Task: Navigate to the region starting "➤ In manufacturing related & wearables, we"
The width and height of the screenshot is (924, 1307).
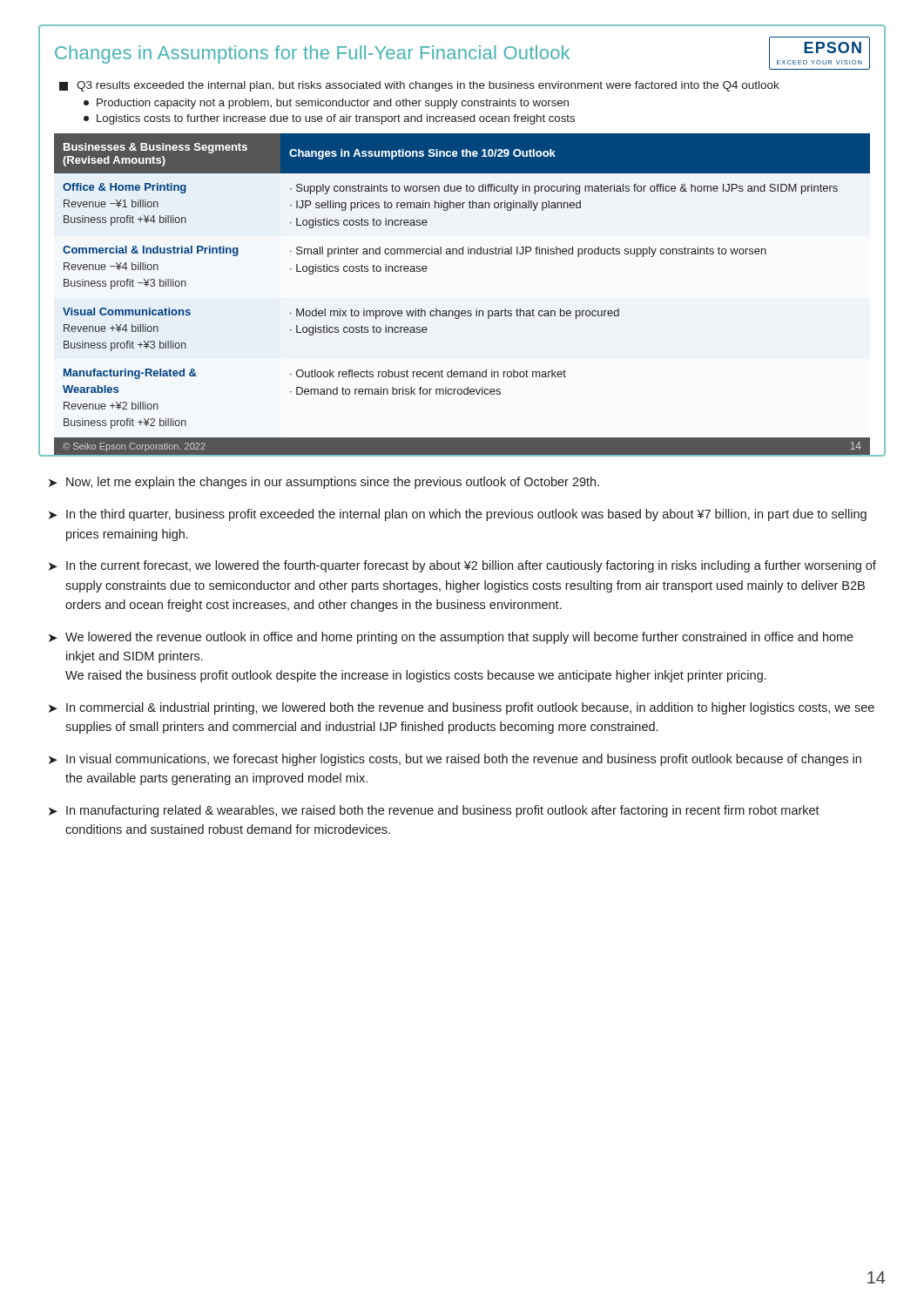Action: [x=462, y=820]
